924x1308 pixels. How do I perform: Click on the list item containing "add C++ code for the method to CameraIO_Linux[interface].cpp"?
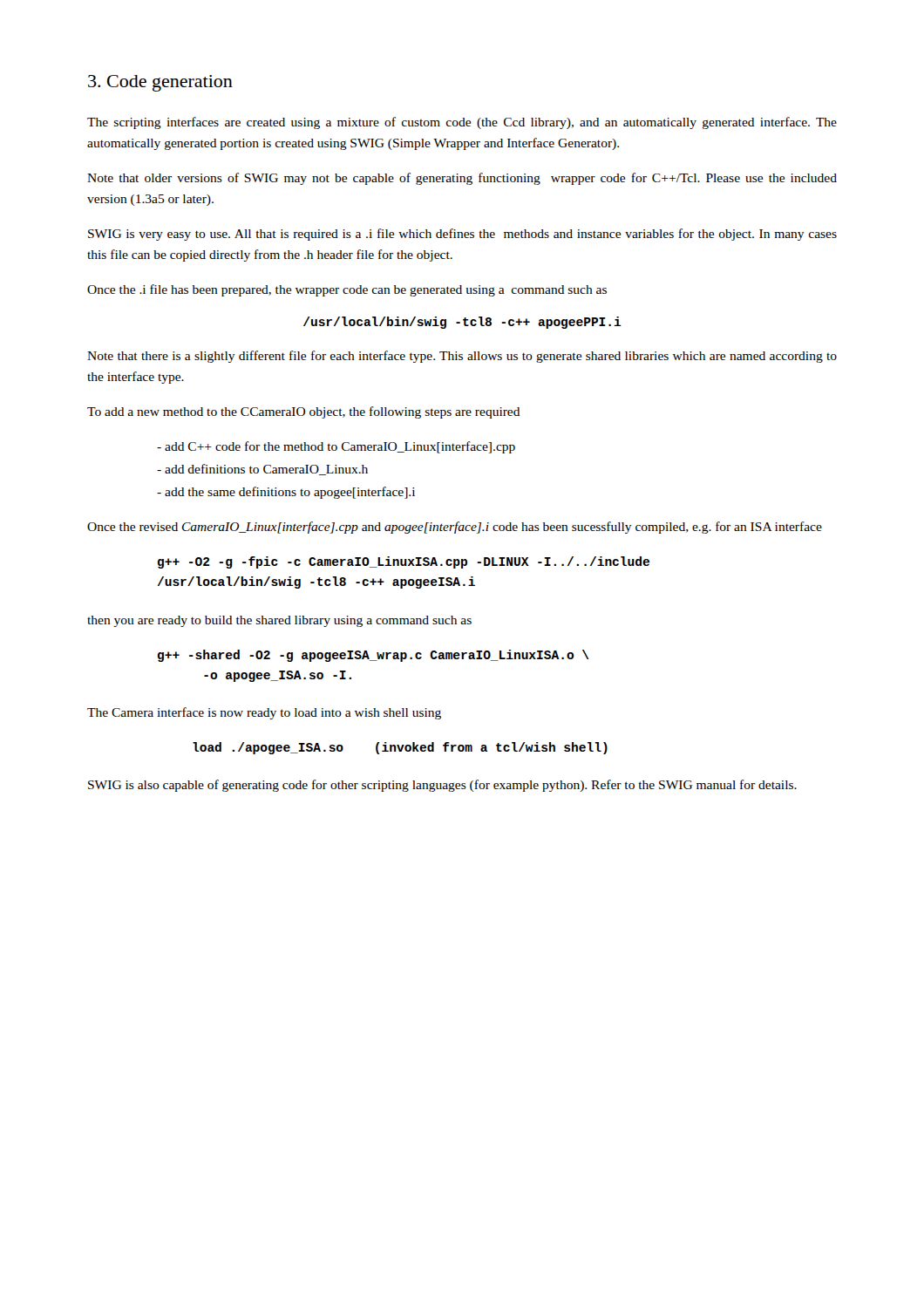336,446
